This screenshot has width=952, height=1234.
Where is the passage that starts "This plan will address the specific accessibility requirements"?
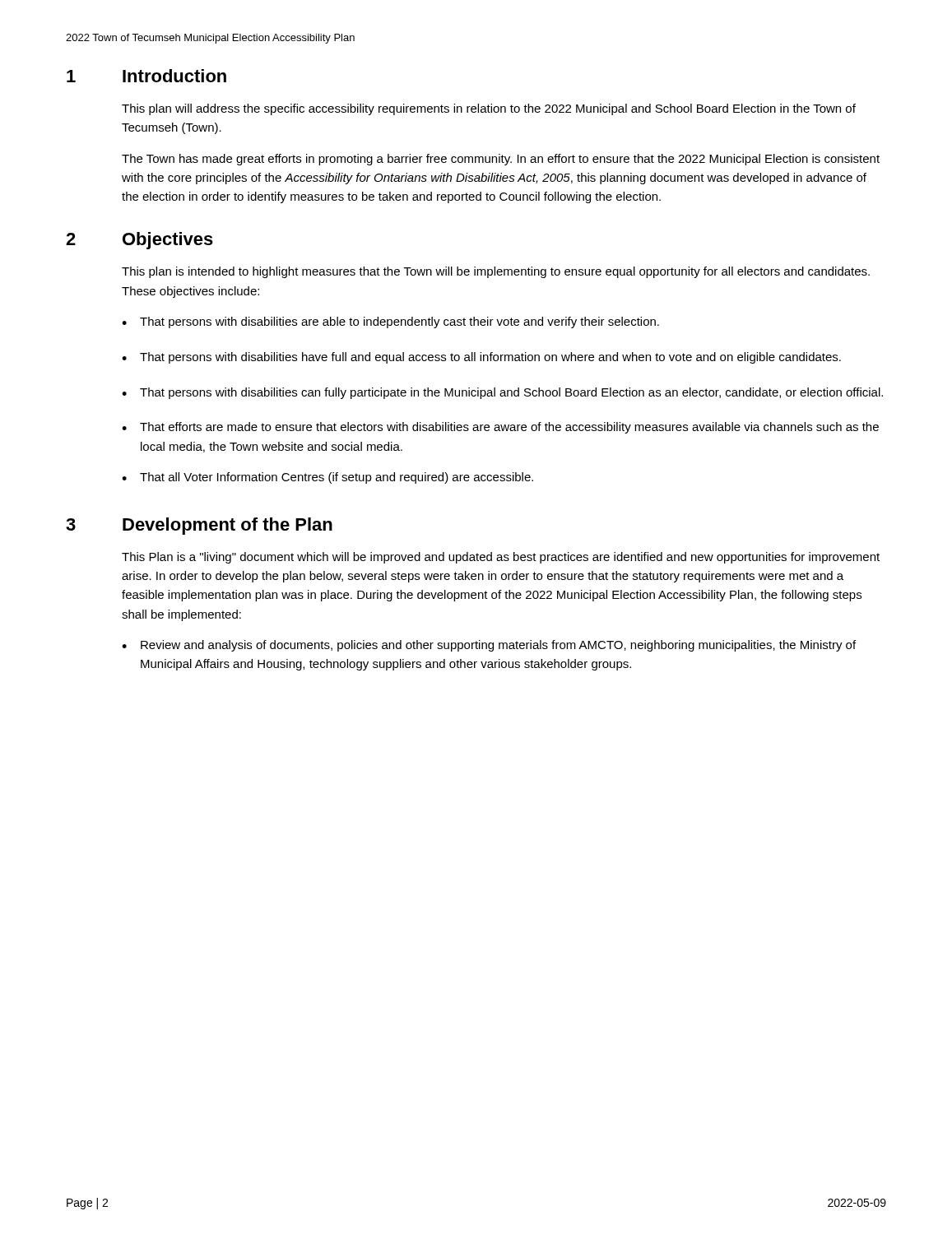[x=489, y=118]
